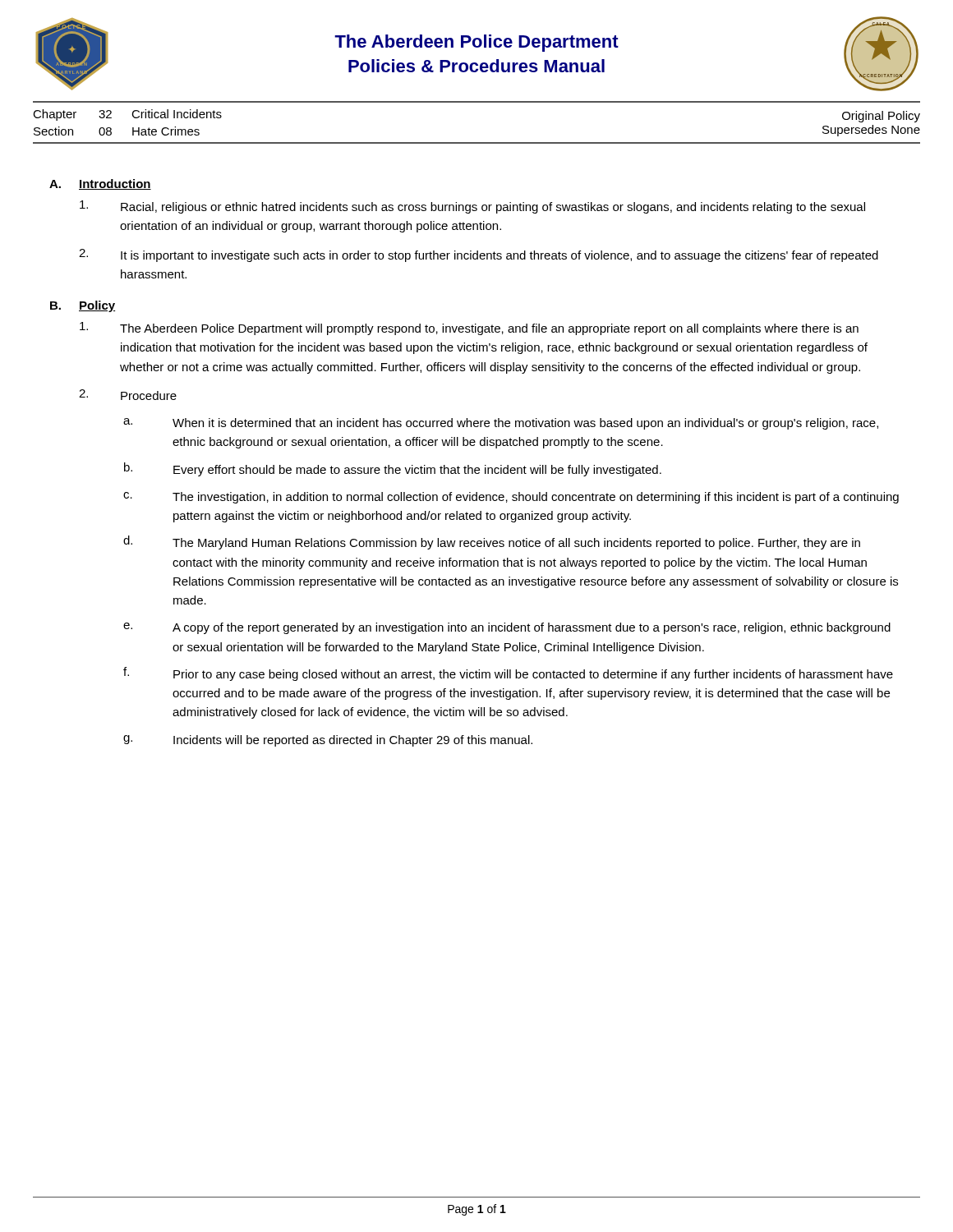Select the list item that says "b. Every effort should be made"
The image size is (953, 1232).
pyautogui.click(x=356, y=469)
